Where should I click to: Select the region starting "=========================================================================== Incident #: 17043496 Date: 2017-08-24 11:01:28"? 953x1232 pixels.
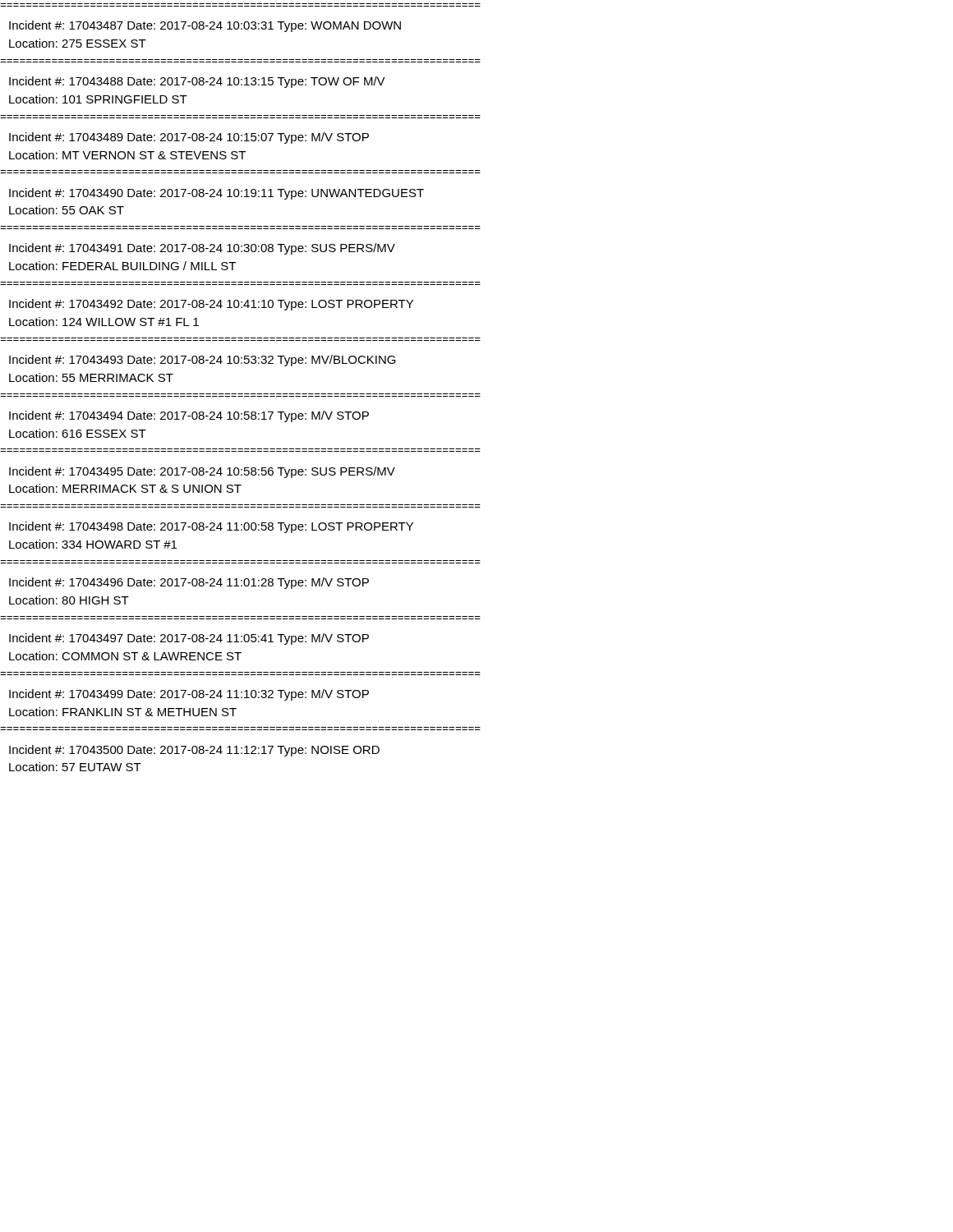(189, 583)
